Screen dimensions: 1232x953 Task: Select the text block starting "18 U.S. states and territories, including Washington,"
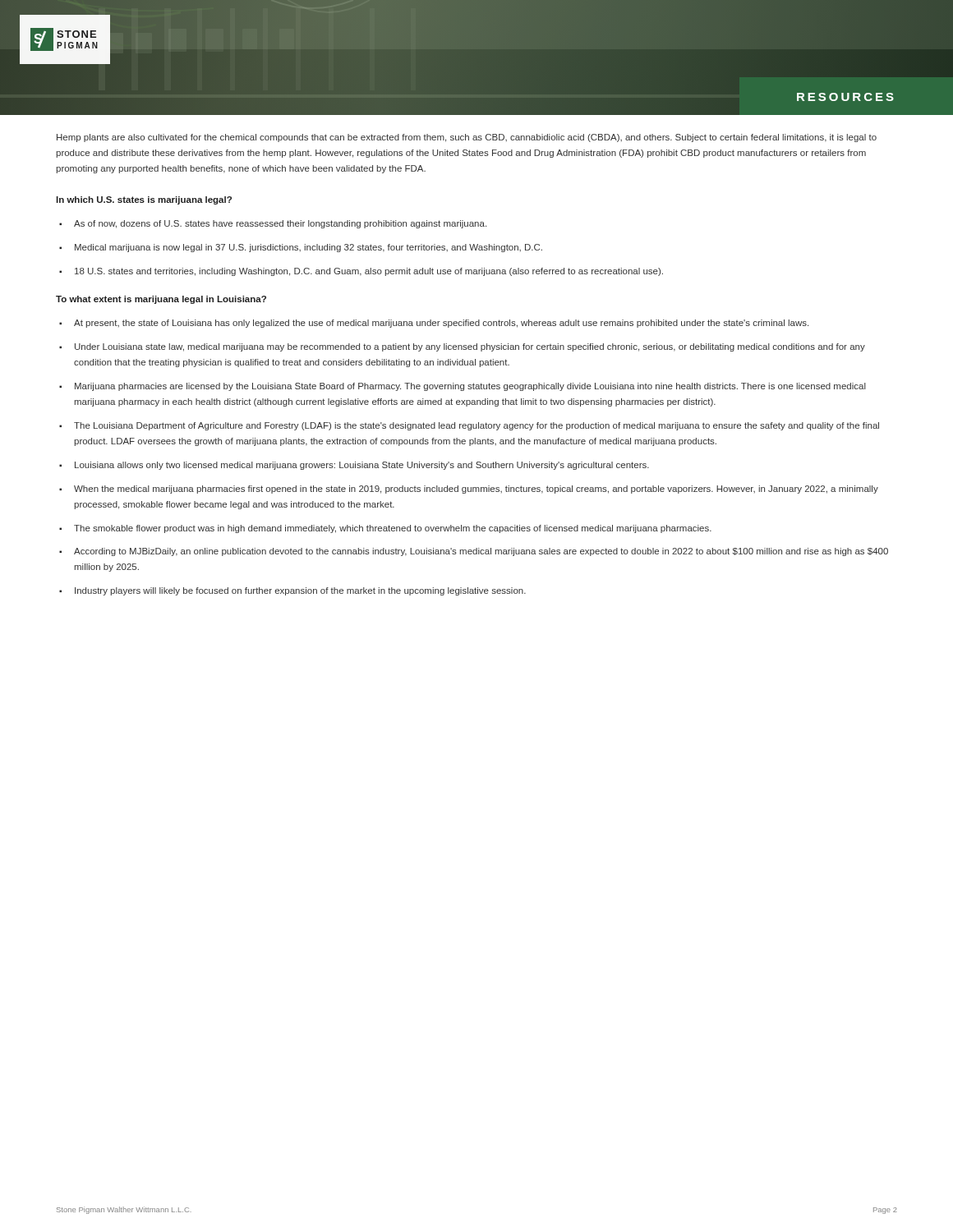tap(369, 271)
